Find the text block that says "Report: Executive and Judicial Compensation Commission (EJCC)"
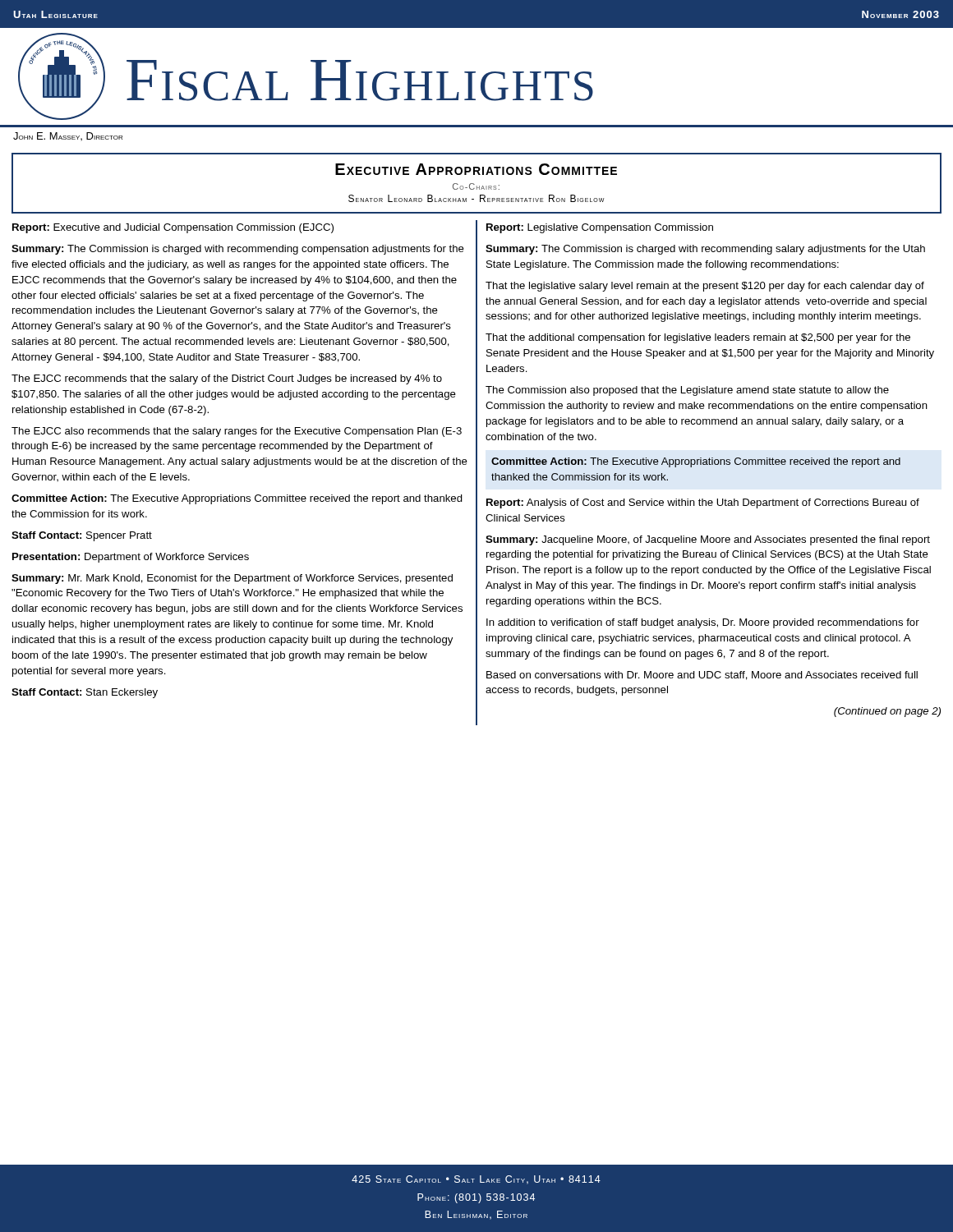The width and height of the screenshot is (953, 1232). coord(239,460)
